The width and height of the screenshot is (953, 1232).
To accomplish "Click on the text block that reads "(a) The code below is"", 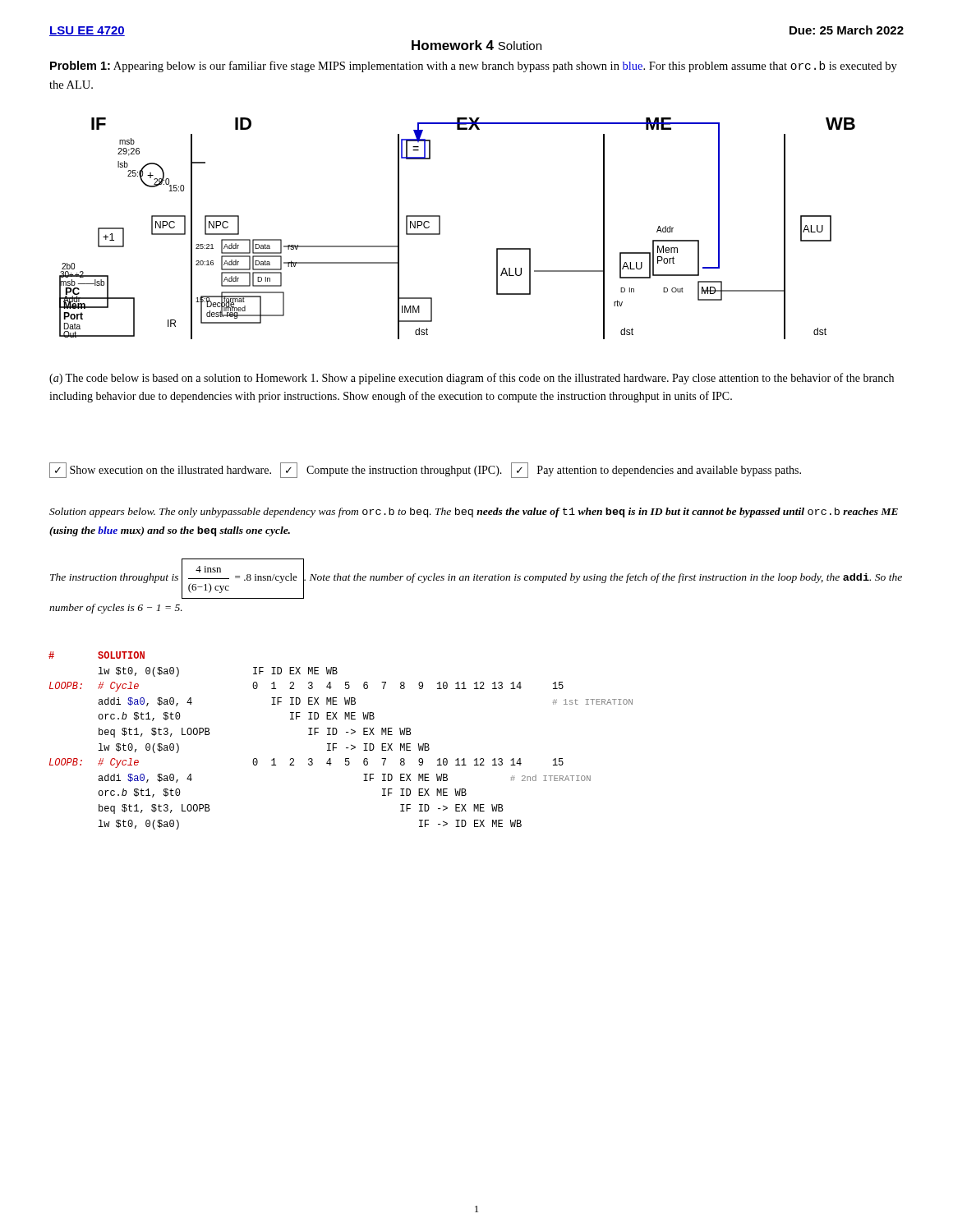I will coord(472,387).
